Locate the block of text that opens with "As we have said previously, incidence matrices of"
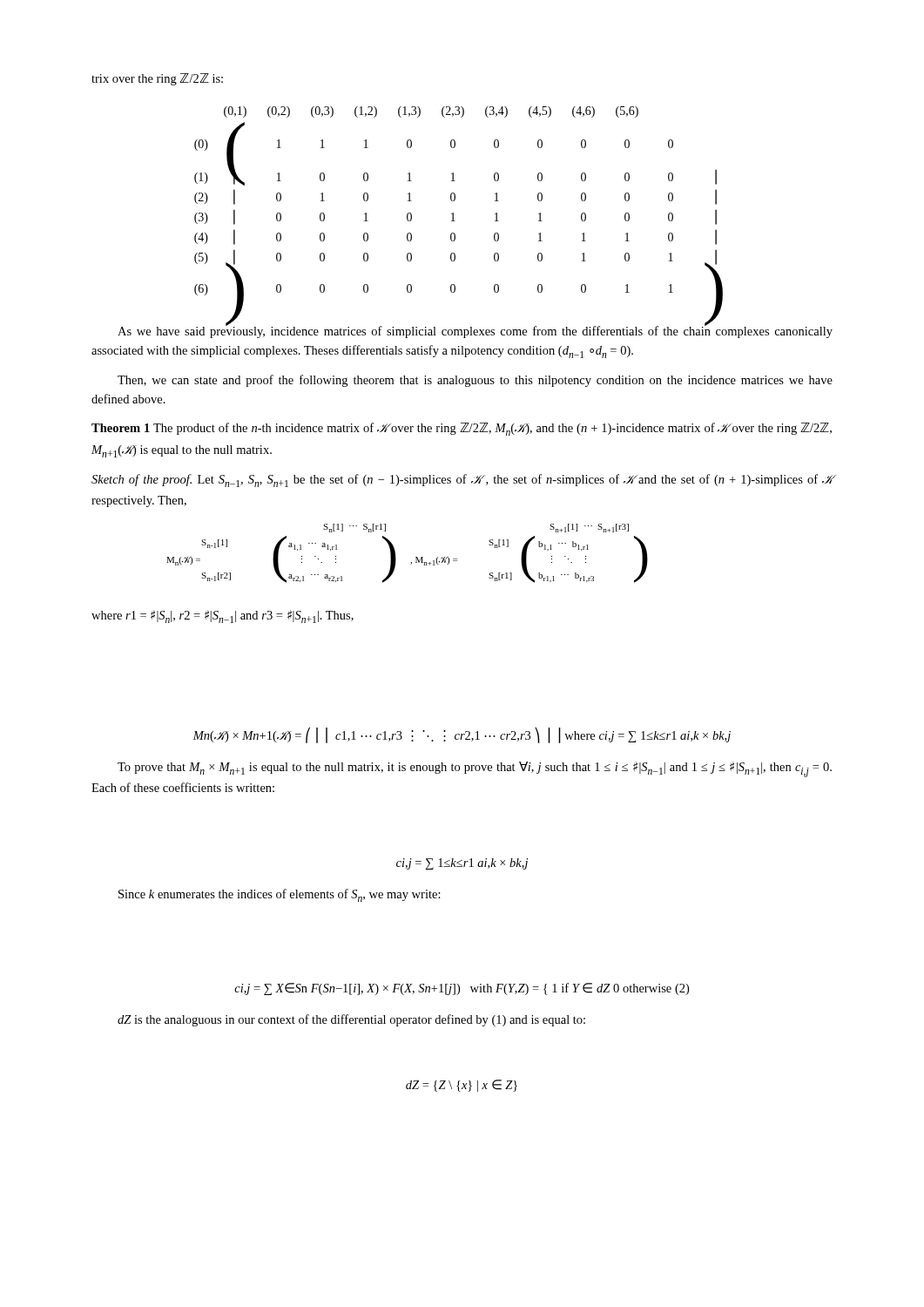The width and height of the screenshot is (924, 1307). click(462, 342)
